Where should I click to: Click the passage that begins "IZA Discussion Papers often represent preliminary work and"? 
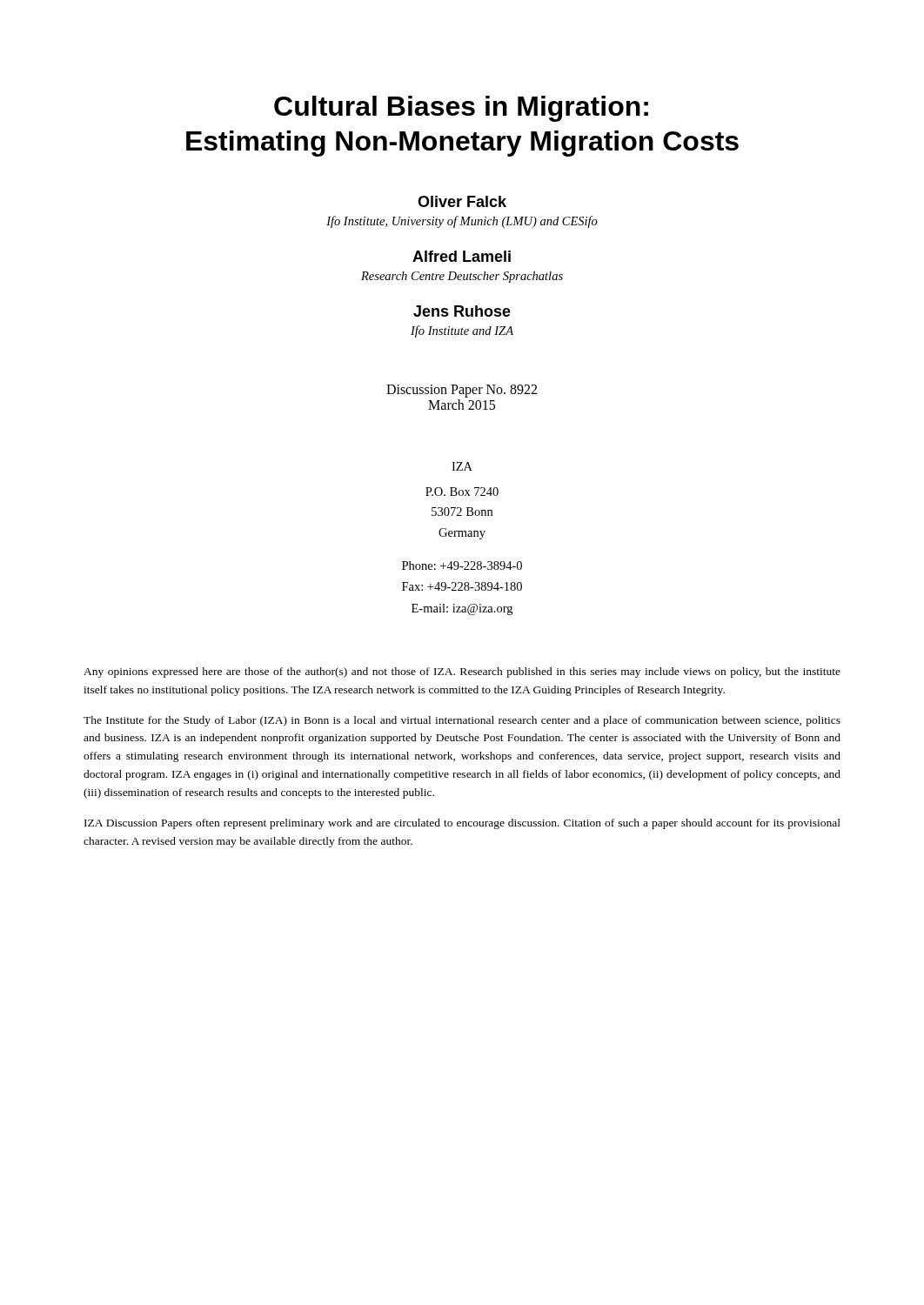[462, 833]
